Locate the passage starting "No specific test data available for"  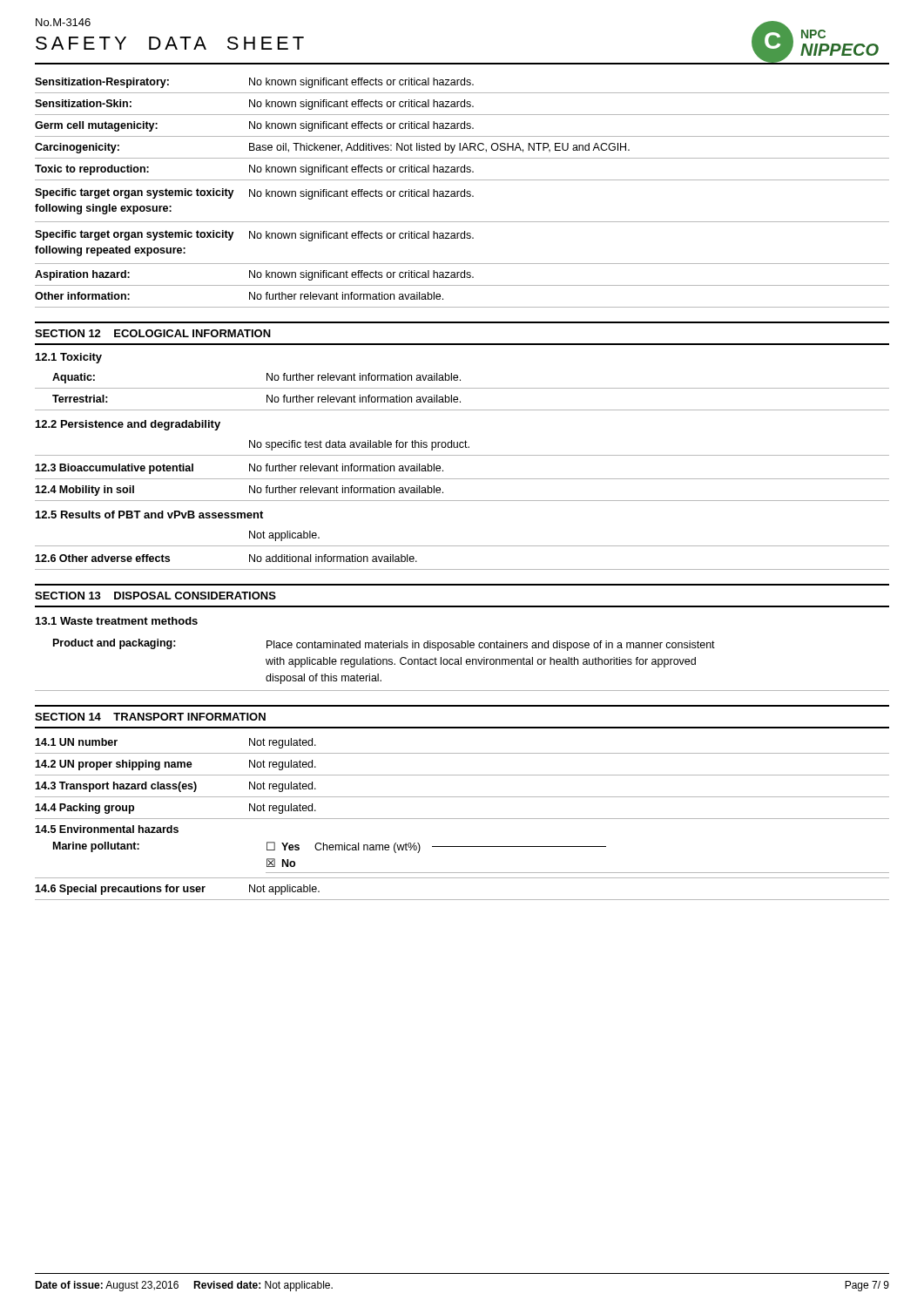pos(462,444)
